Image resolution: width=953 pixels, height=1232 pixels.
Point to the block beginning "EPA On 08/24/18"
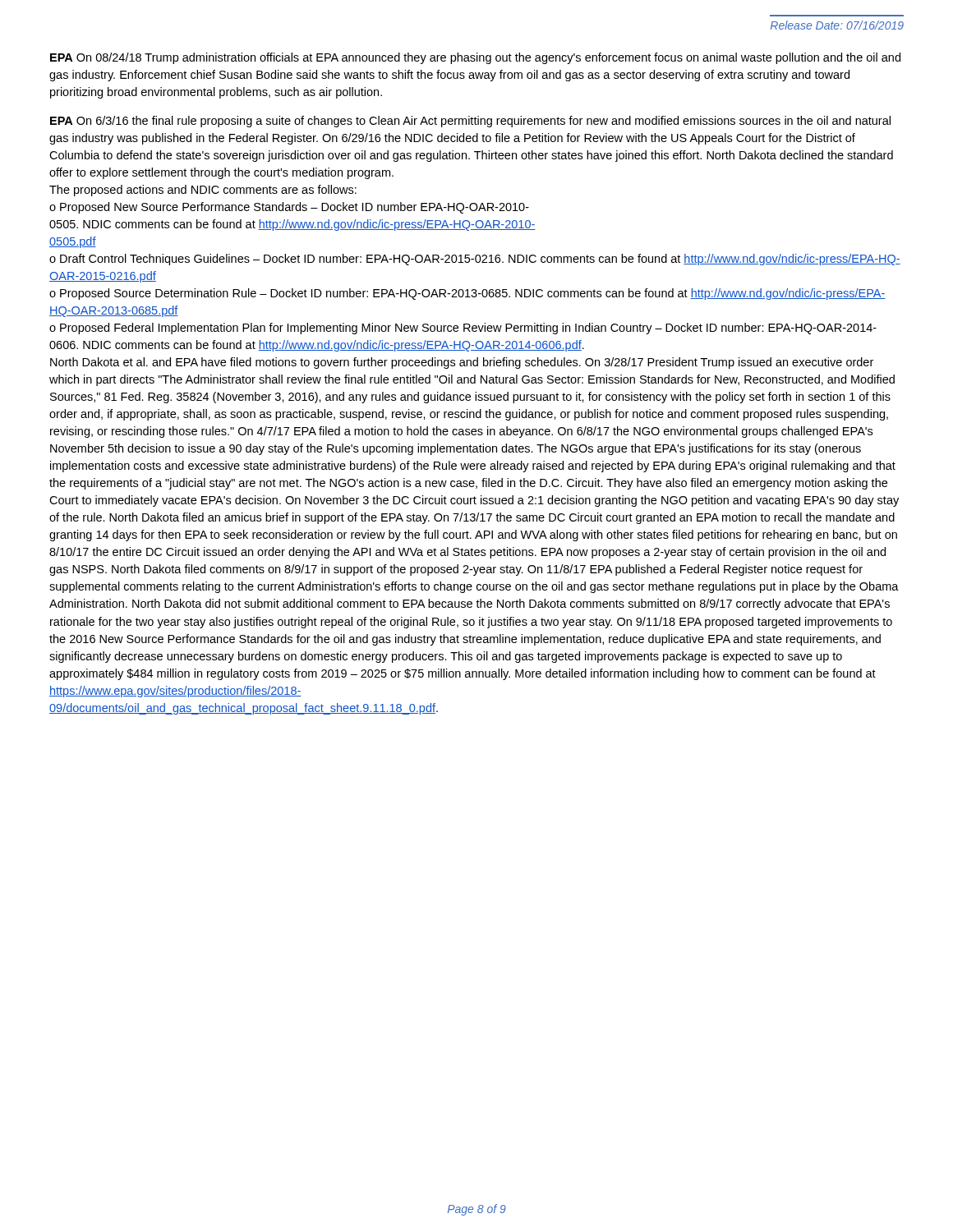(475, 75)
